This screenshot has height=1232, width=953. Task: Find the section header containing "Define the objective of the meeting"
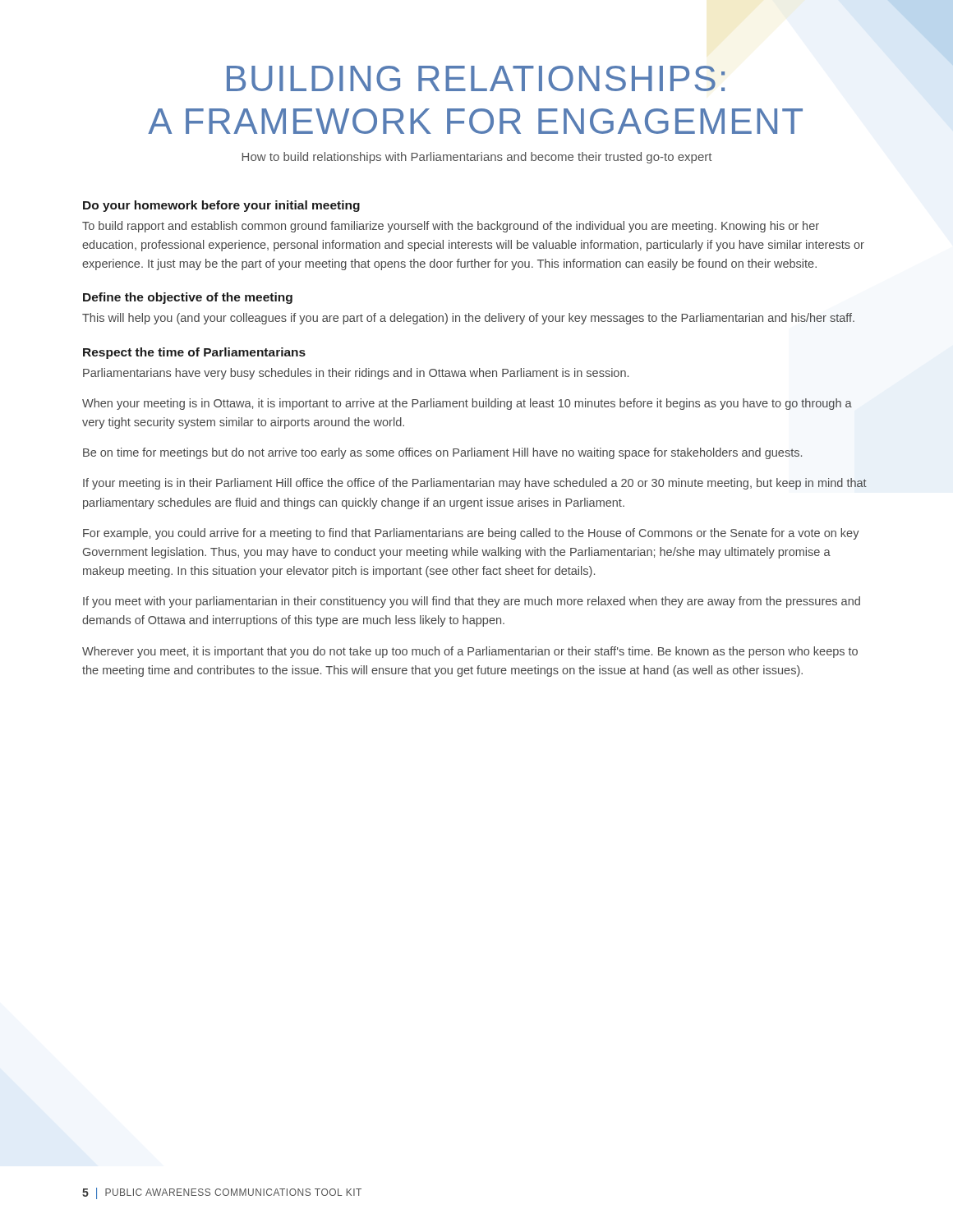pyautogui.click(x=188, y=297)
